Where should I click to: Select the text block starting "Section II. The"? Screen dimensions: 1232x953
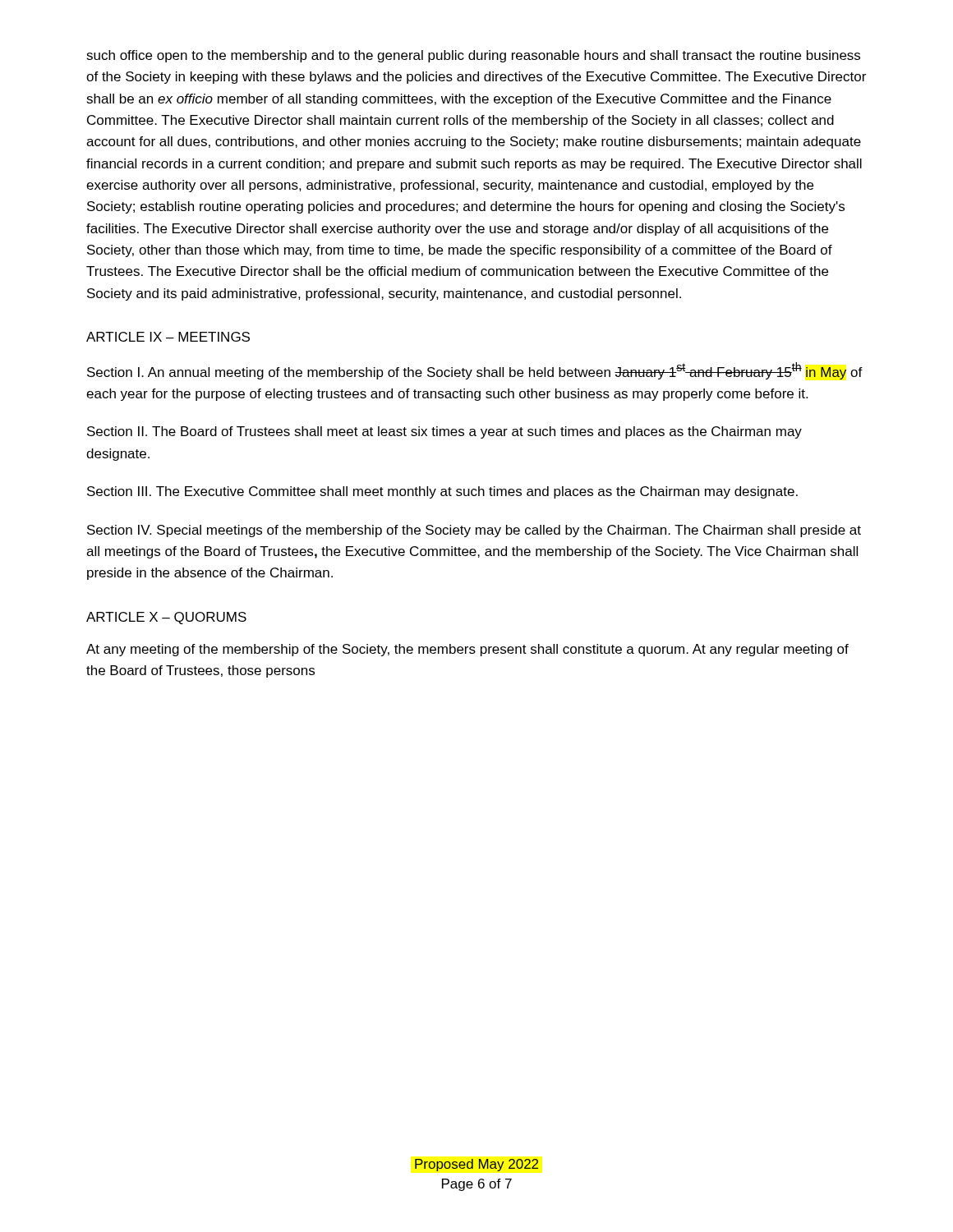click(444, 443)
